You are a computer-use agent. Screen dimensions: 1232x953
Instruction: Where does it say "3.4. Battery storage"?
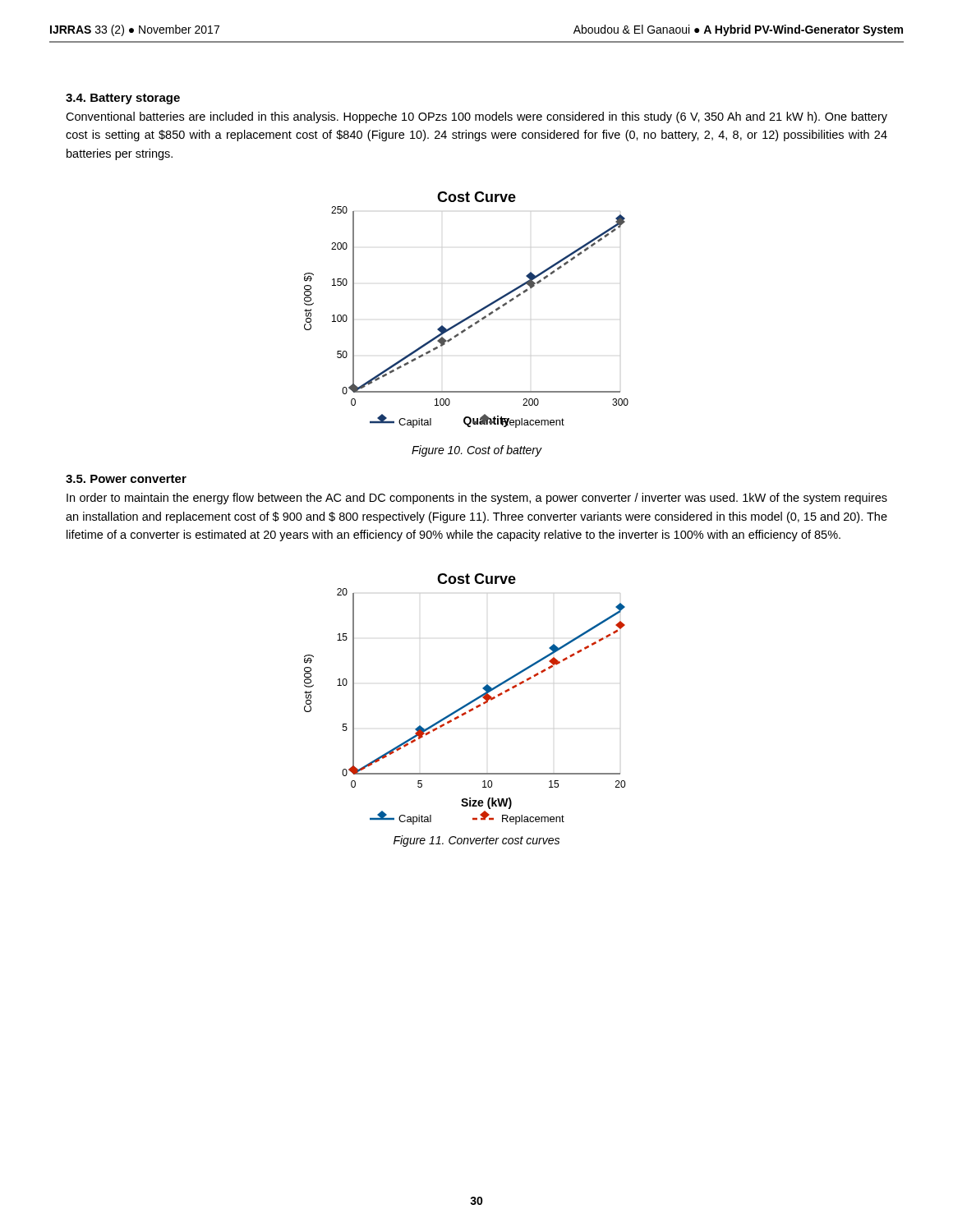pos(123,97)
